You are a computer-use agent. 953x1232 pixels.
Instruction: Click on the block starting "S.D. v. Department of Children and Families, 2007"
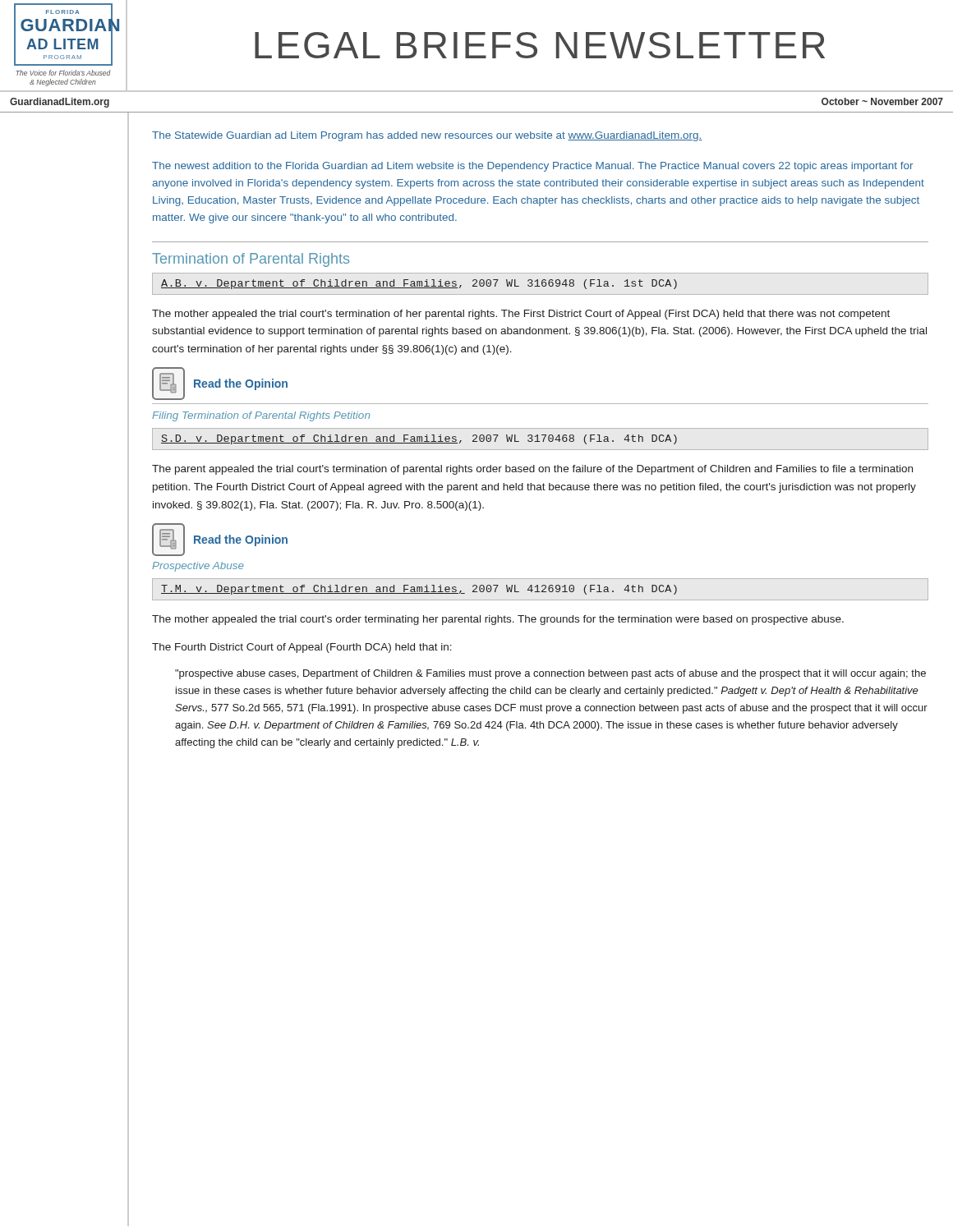tap(420, 439)
